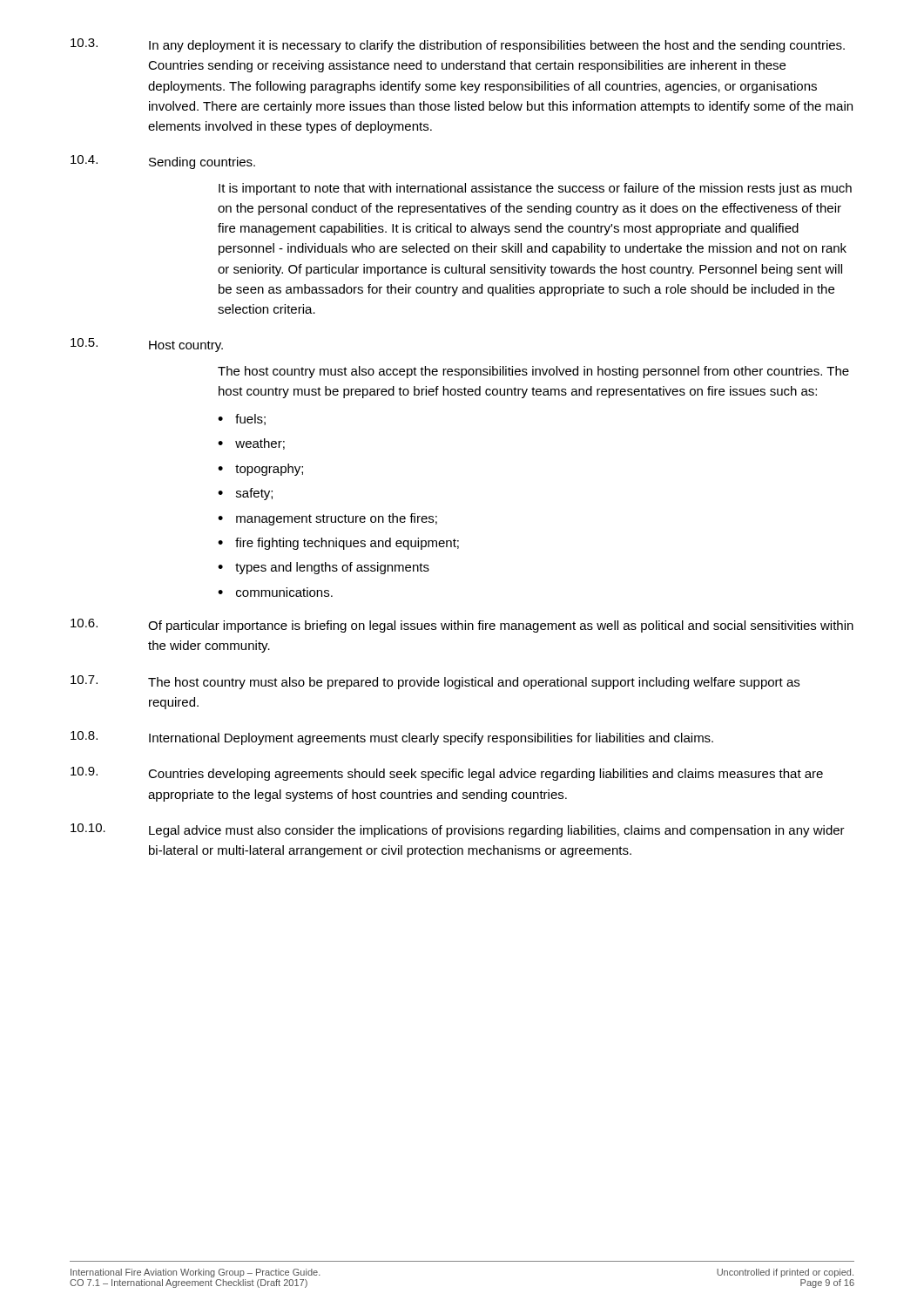Point to the region starting "It is important to"

[535, 248]
